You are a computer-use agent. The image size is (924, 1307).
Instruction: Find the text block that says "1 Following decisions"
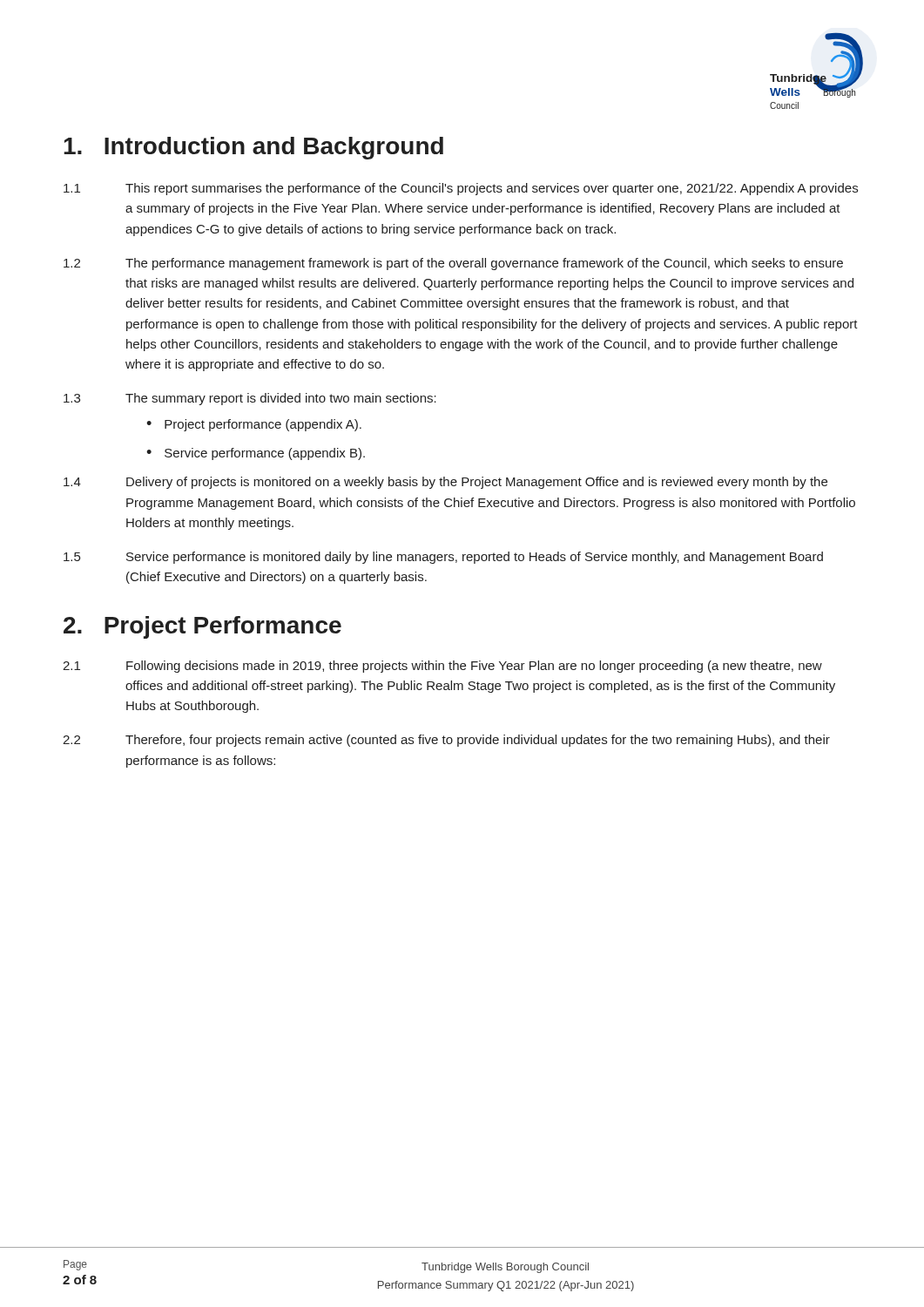462,685
